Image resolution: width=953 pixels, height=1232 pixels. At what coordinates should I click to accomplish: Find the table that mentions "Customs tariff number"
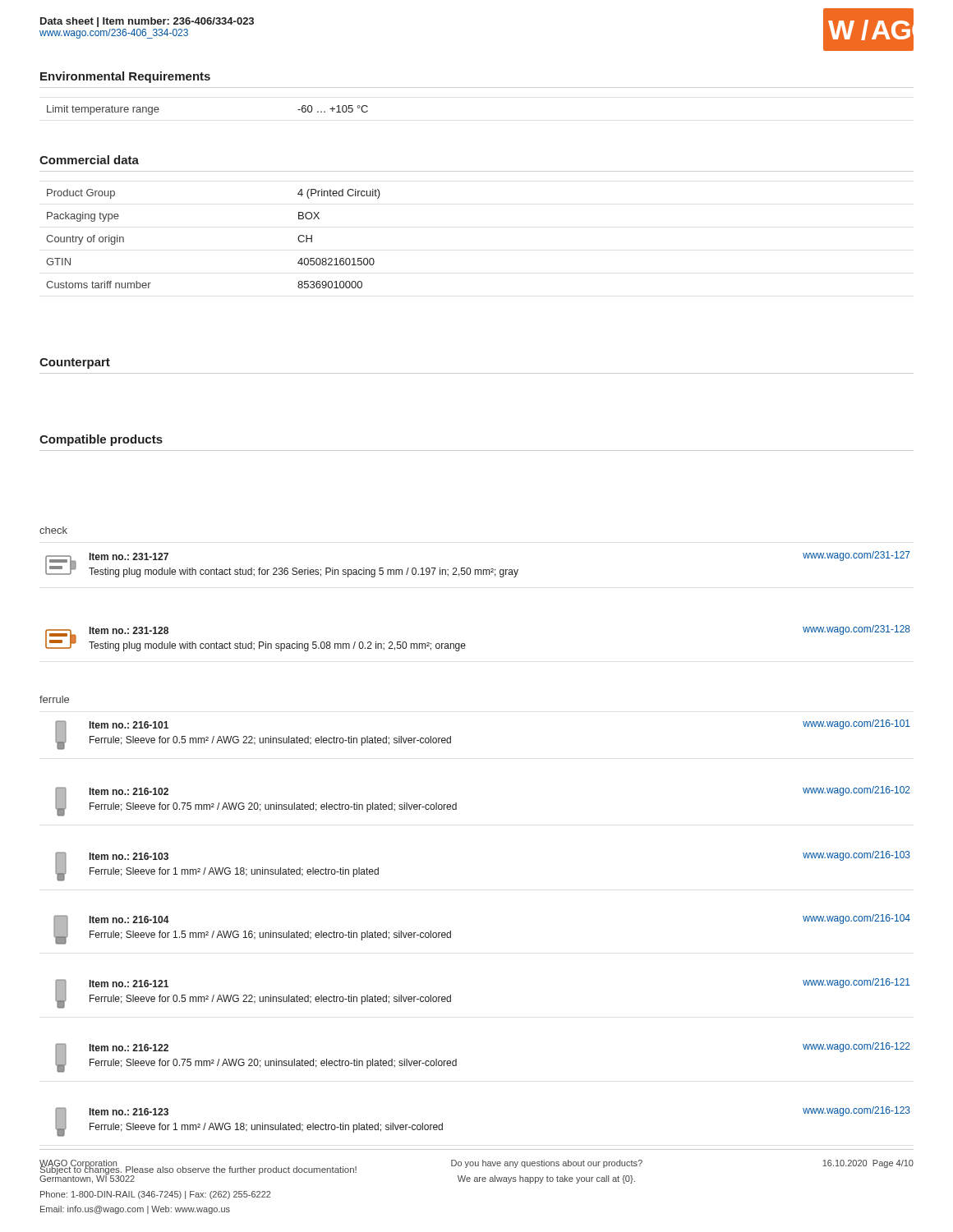tap(476, 239)
